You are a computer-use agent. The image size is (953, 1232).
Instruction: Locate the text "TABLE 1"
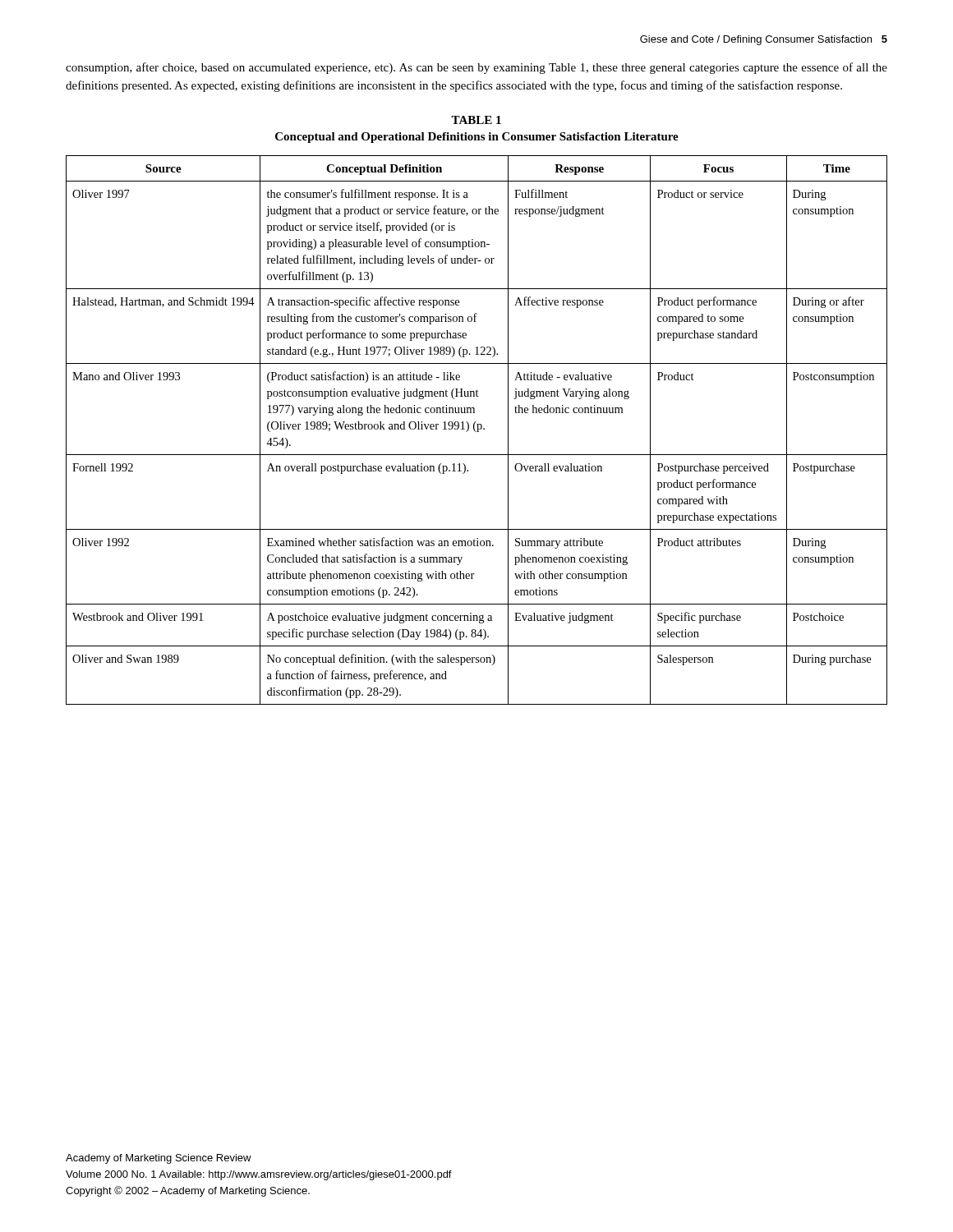(x=476, y=120)
